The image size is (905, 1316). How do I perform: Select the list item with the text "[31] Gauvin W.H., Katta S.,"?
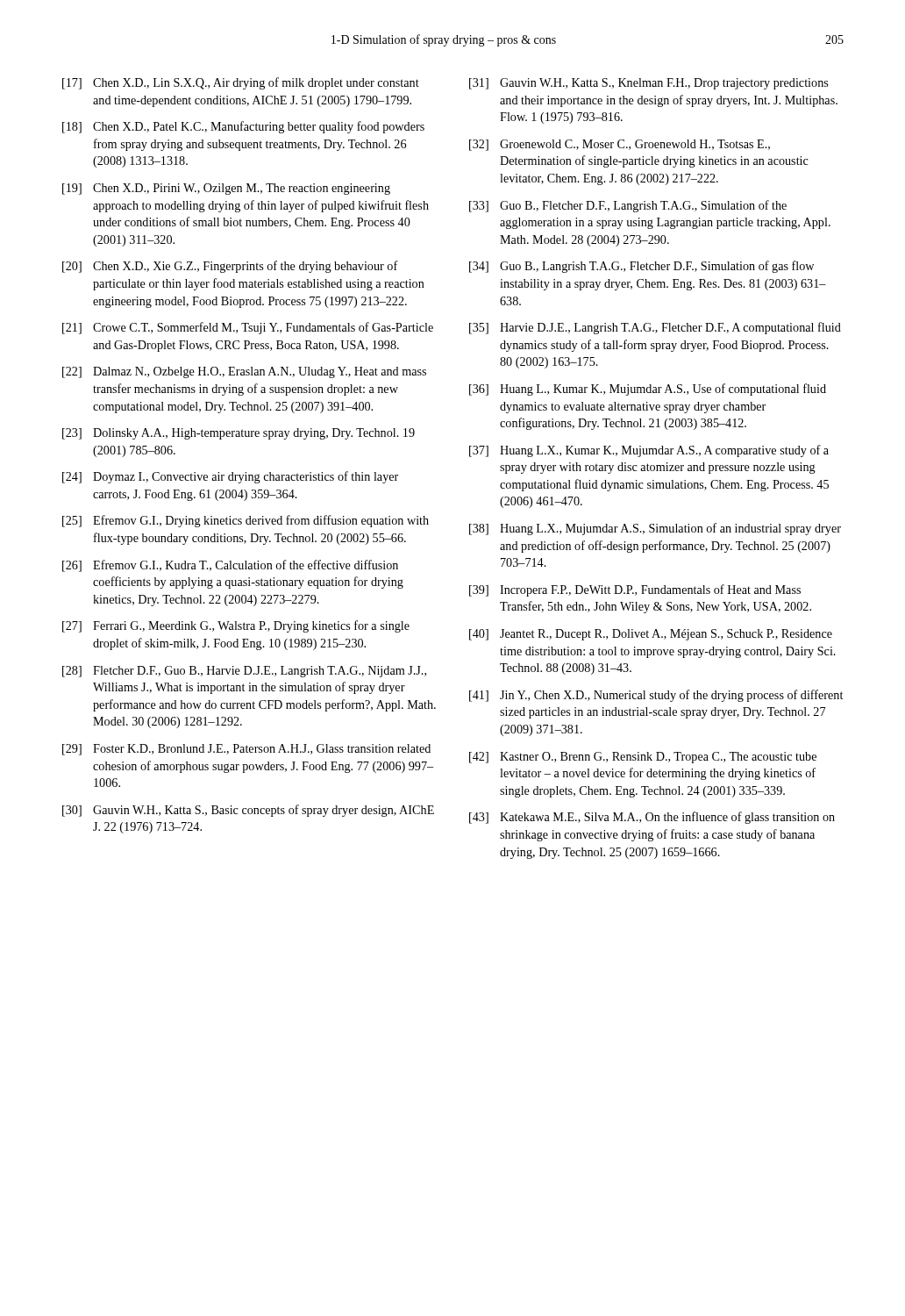(x=656, y=100)
